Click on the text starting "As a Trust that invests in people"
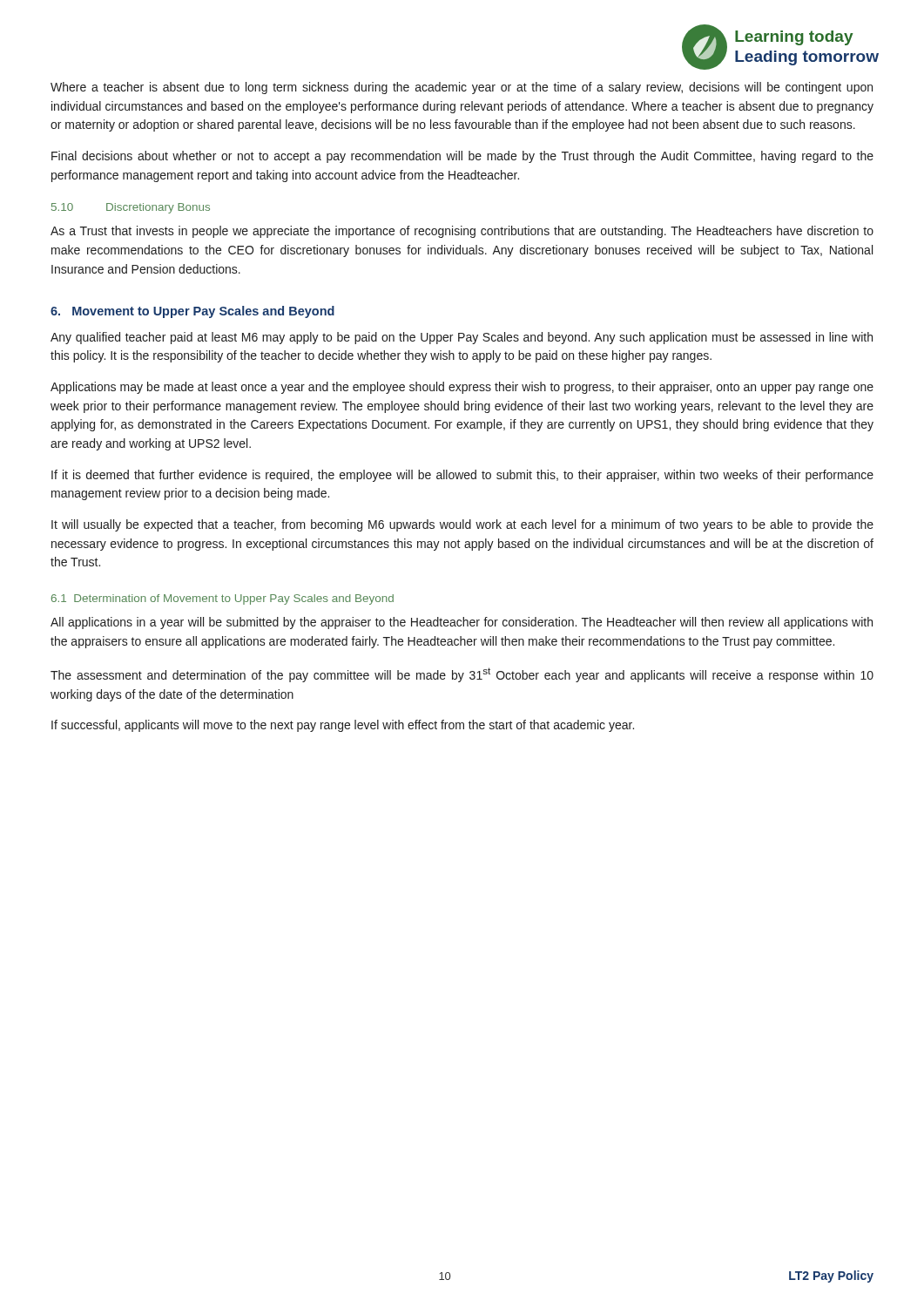Viewport: 924px width, 1307px height. (462, 251)
